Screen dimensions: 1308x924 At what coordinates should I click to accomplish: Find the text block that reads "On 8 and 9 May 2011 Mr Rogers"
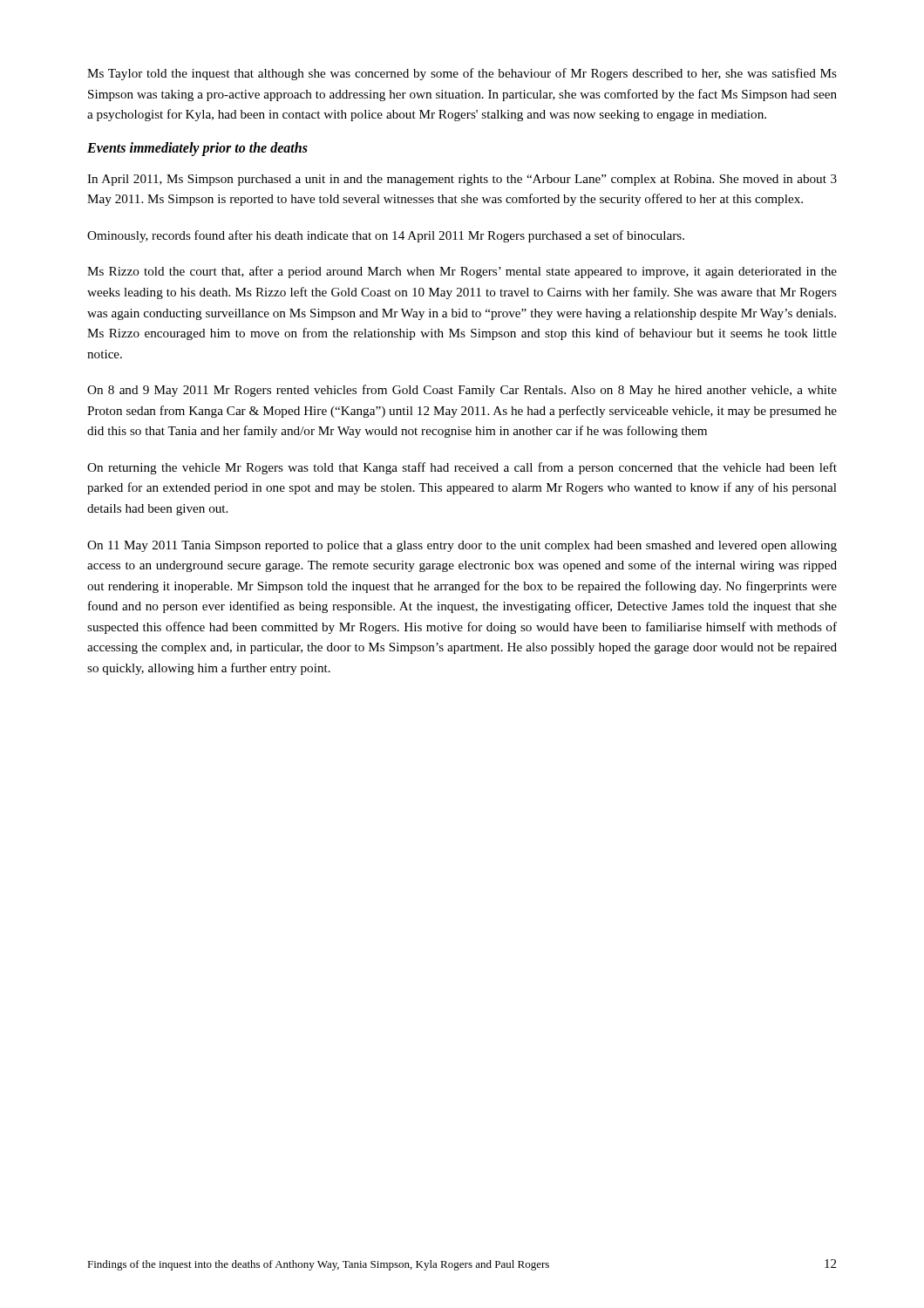(x=462, y=410)
